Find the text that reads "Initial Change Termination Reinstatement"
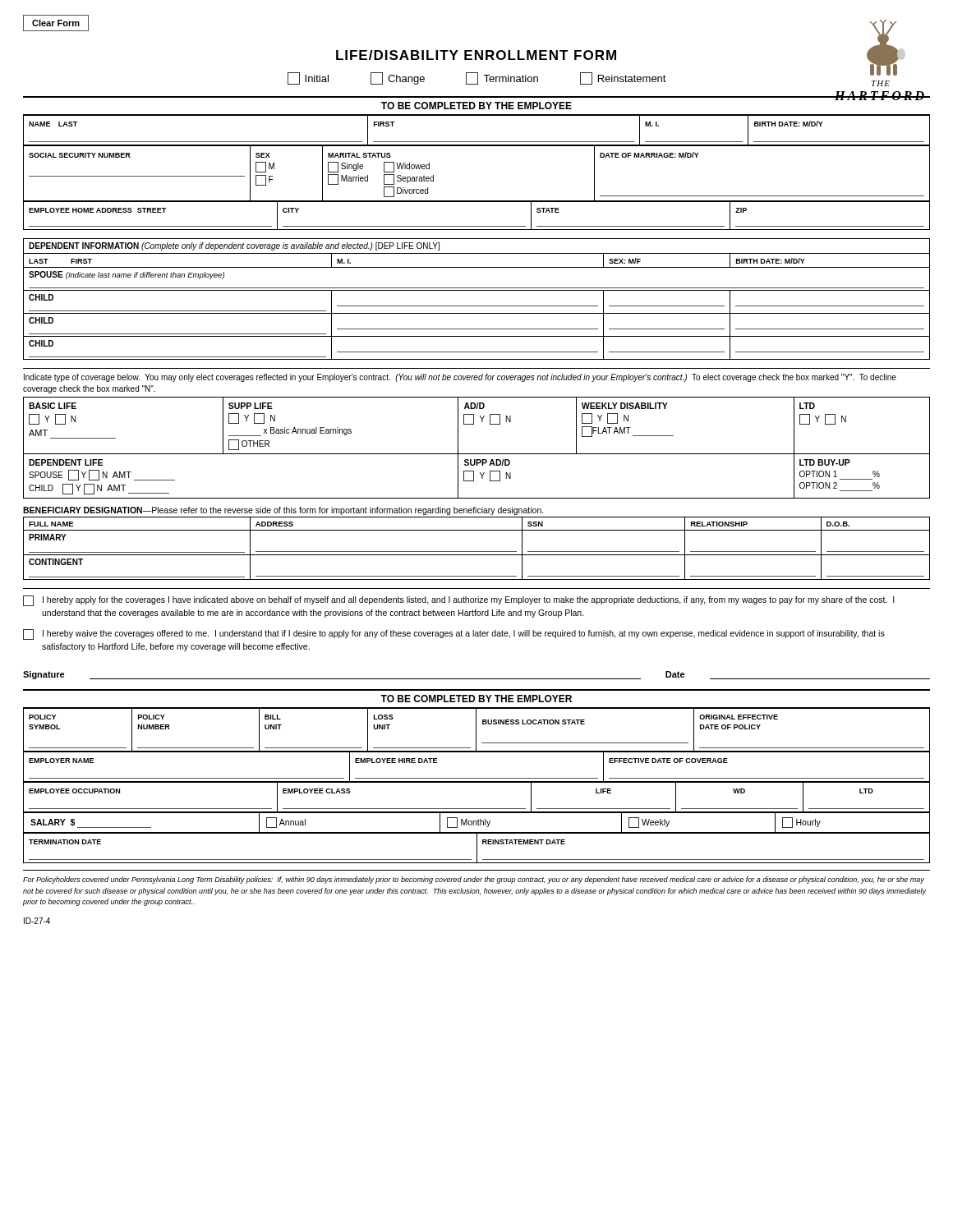This screenshot has width=953, height=1232. 476,78
